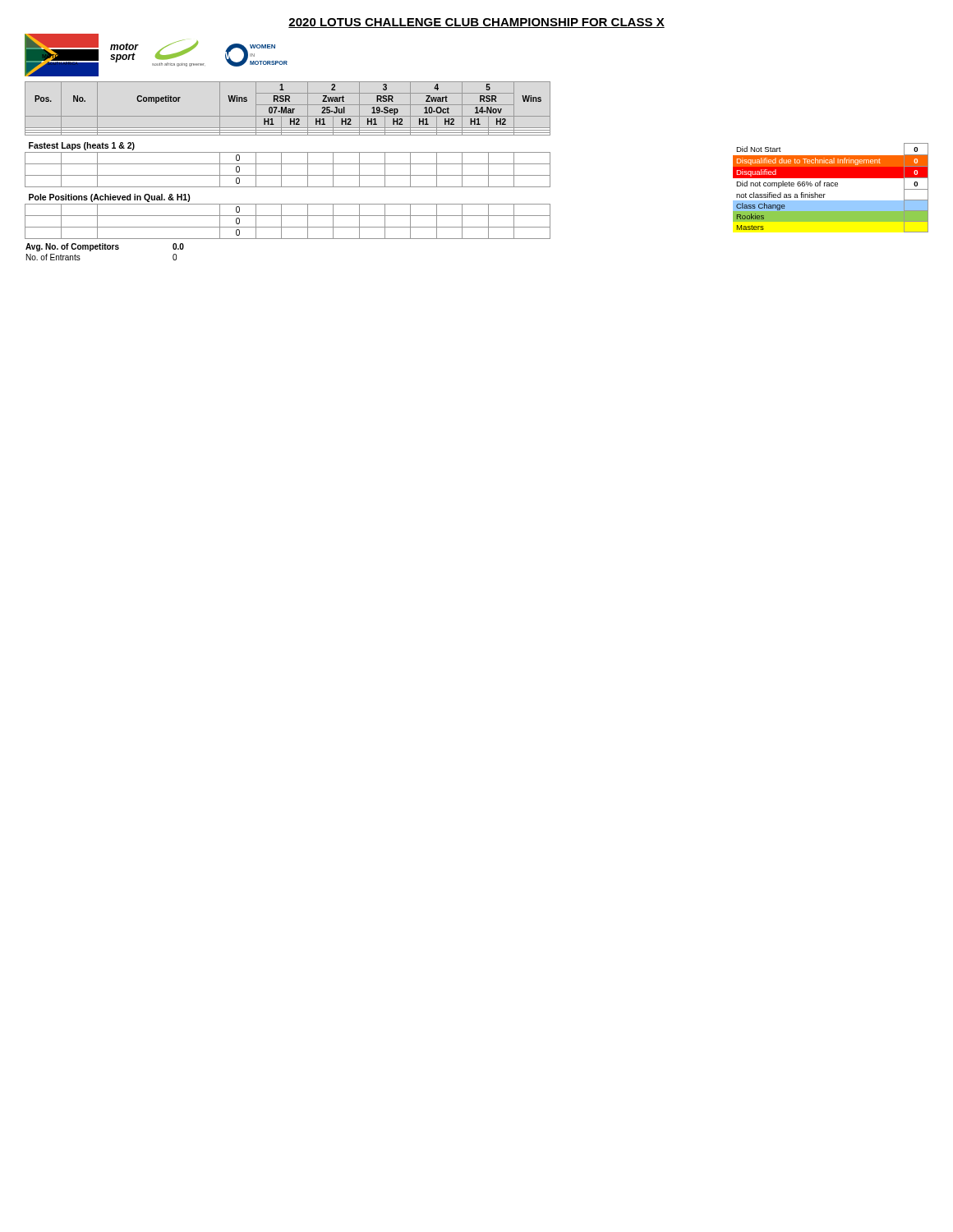This screenshot has height=1232, width=953.
Task: Select the table that reads "Fastest Laps (heats 1 &"
Action: click(476, 160)
